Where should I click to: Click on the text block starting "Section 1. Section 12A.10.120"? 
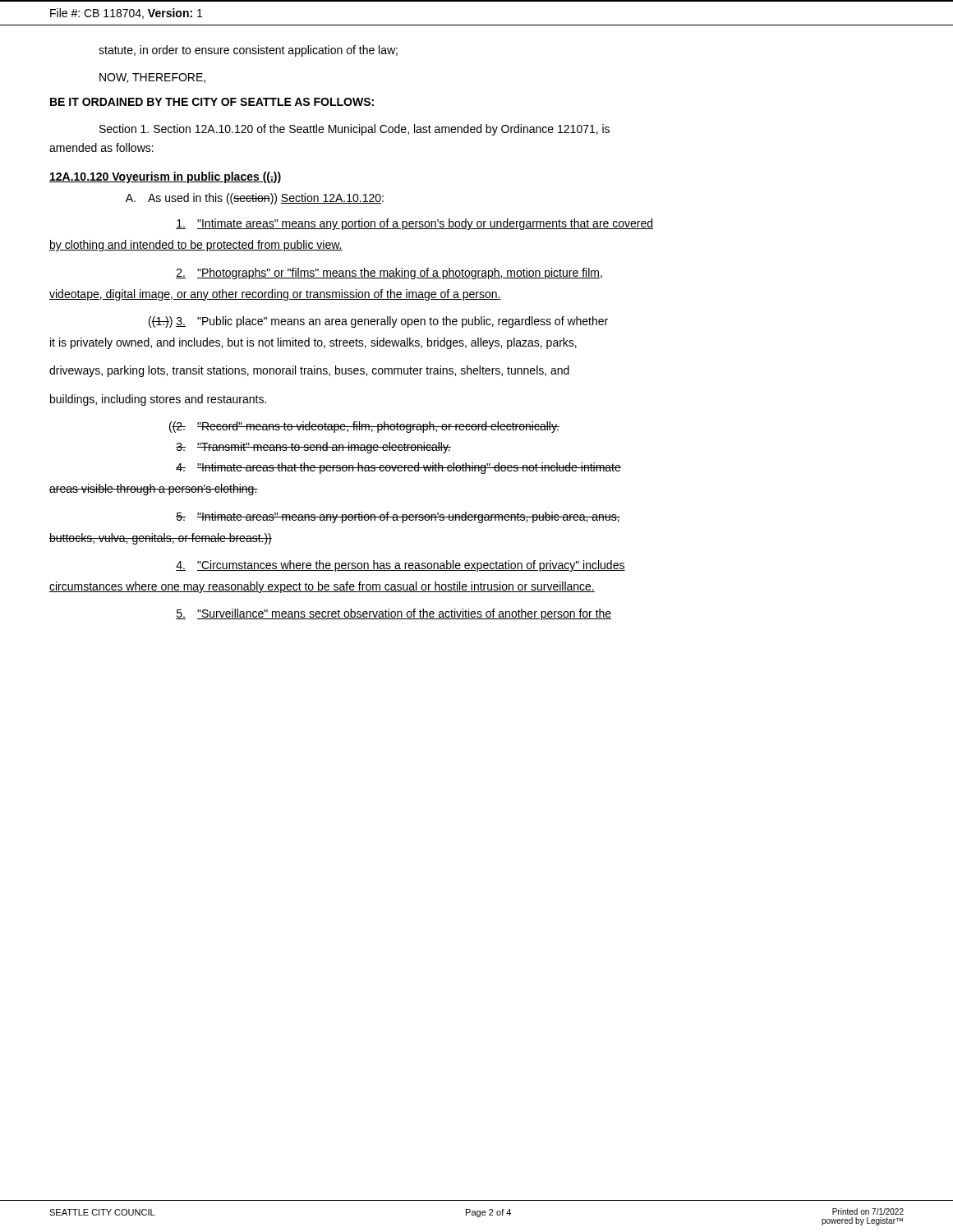tap(330, 137)
